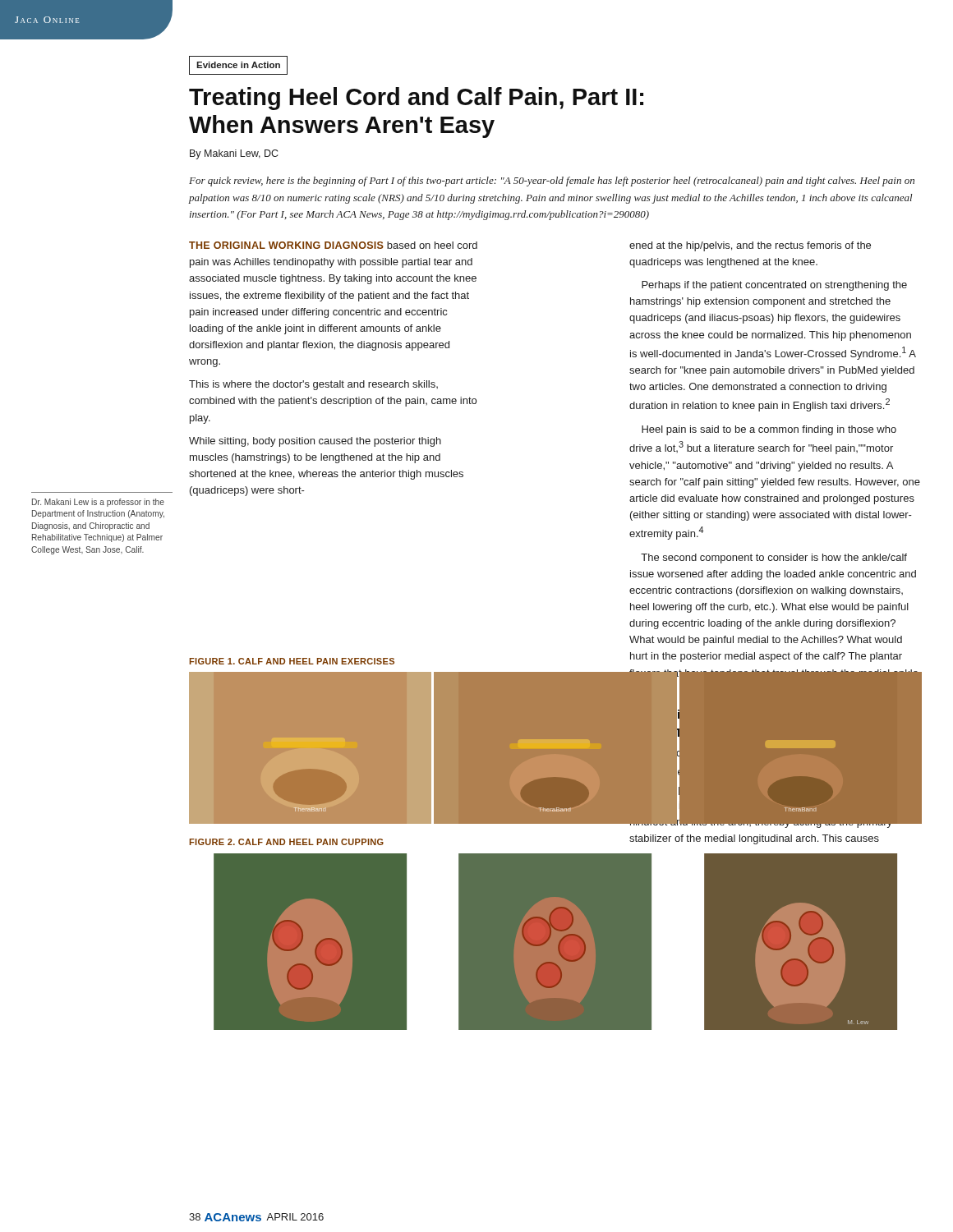Select the text block that says "This is where"

(x=333, y=401)
